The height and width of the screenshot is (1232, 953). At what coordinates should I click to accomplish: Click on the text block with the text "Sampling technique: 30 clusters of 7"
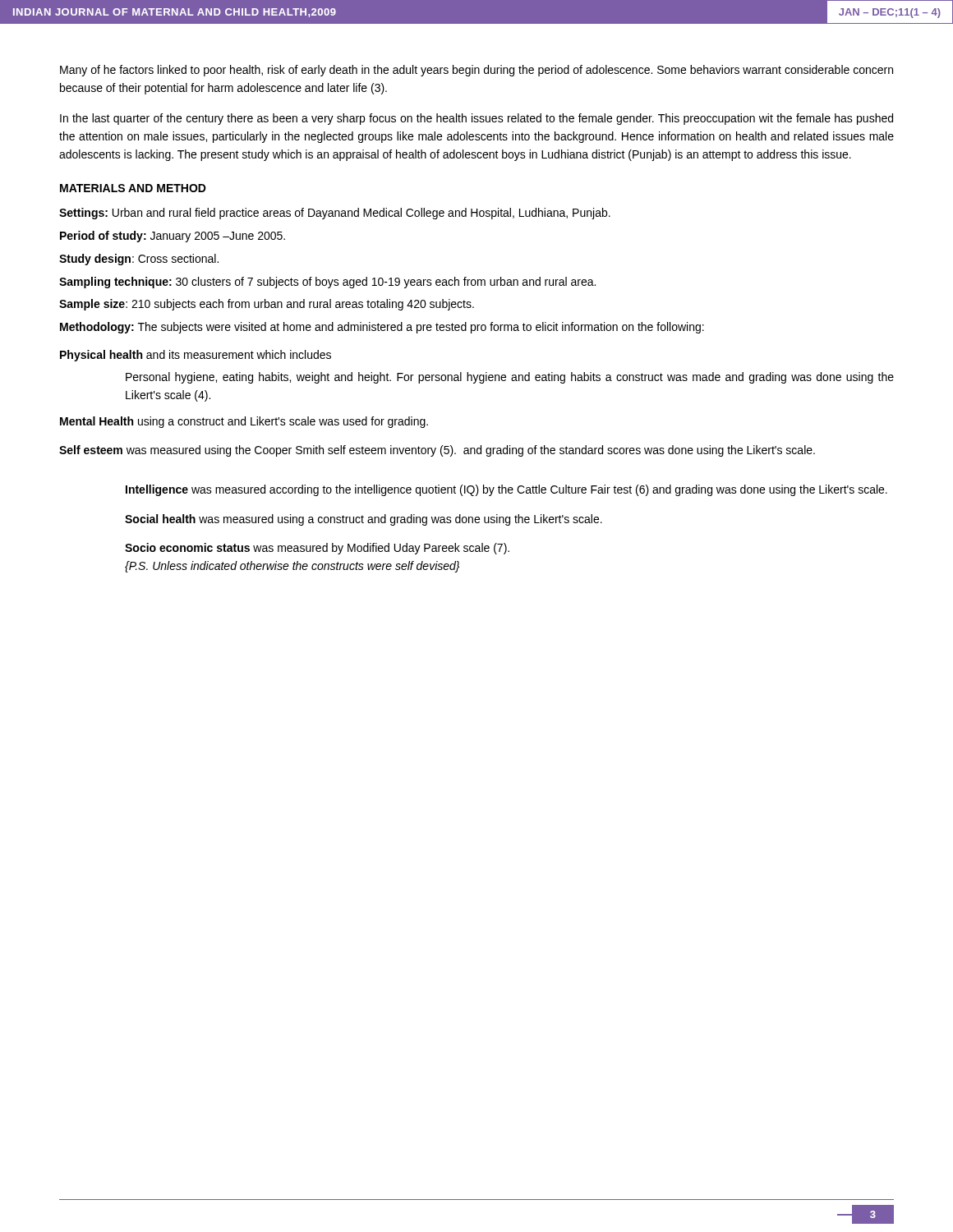328,281
